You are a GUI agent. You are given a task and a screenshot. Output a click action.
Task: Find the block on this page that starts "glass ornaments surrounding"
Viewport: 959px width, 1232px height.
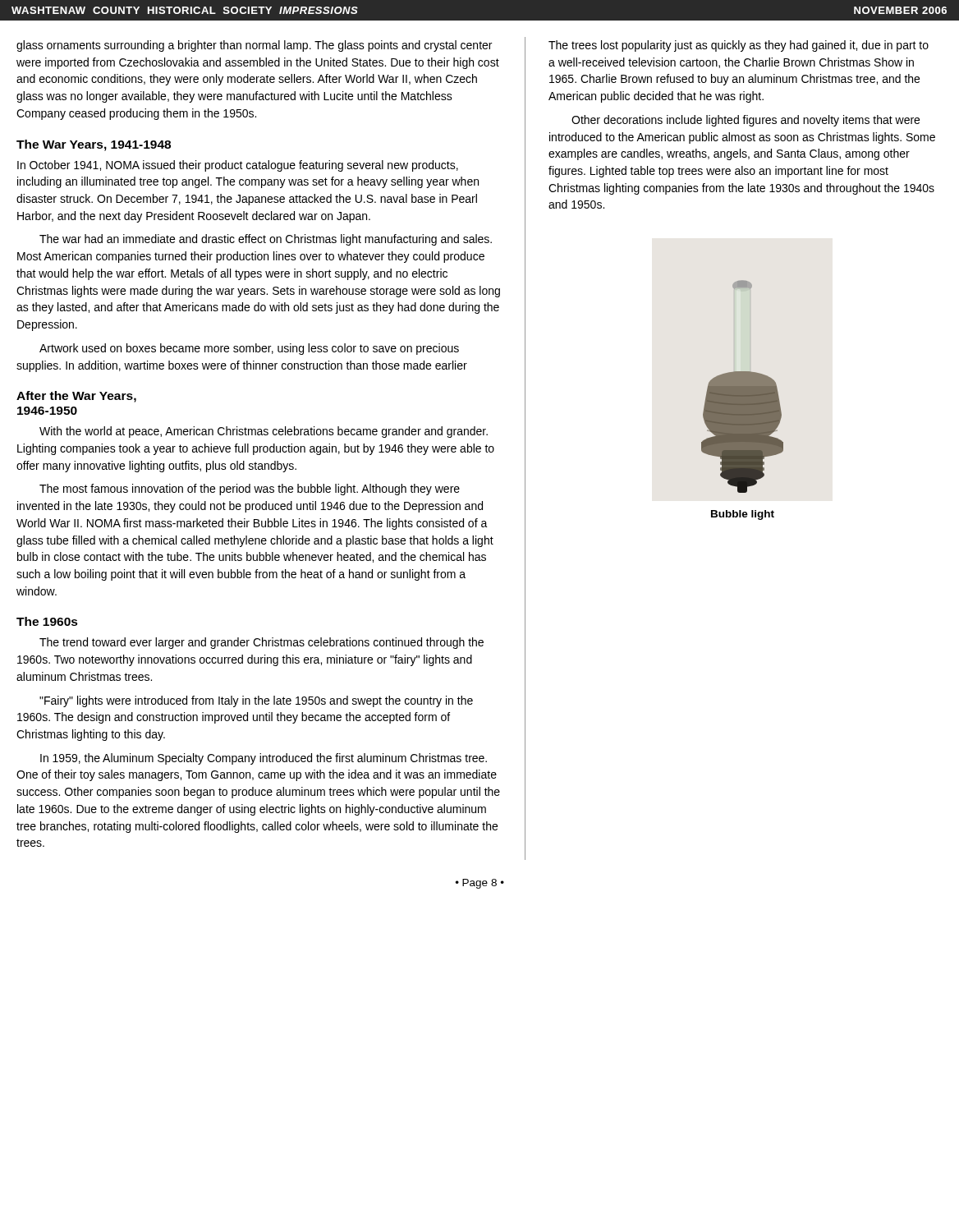click(259, 80)
